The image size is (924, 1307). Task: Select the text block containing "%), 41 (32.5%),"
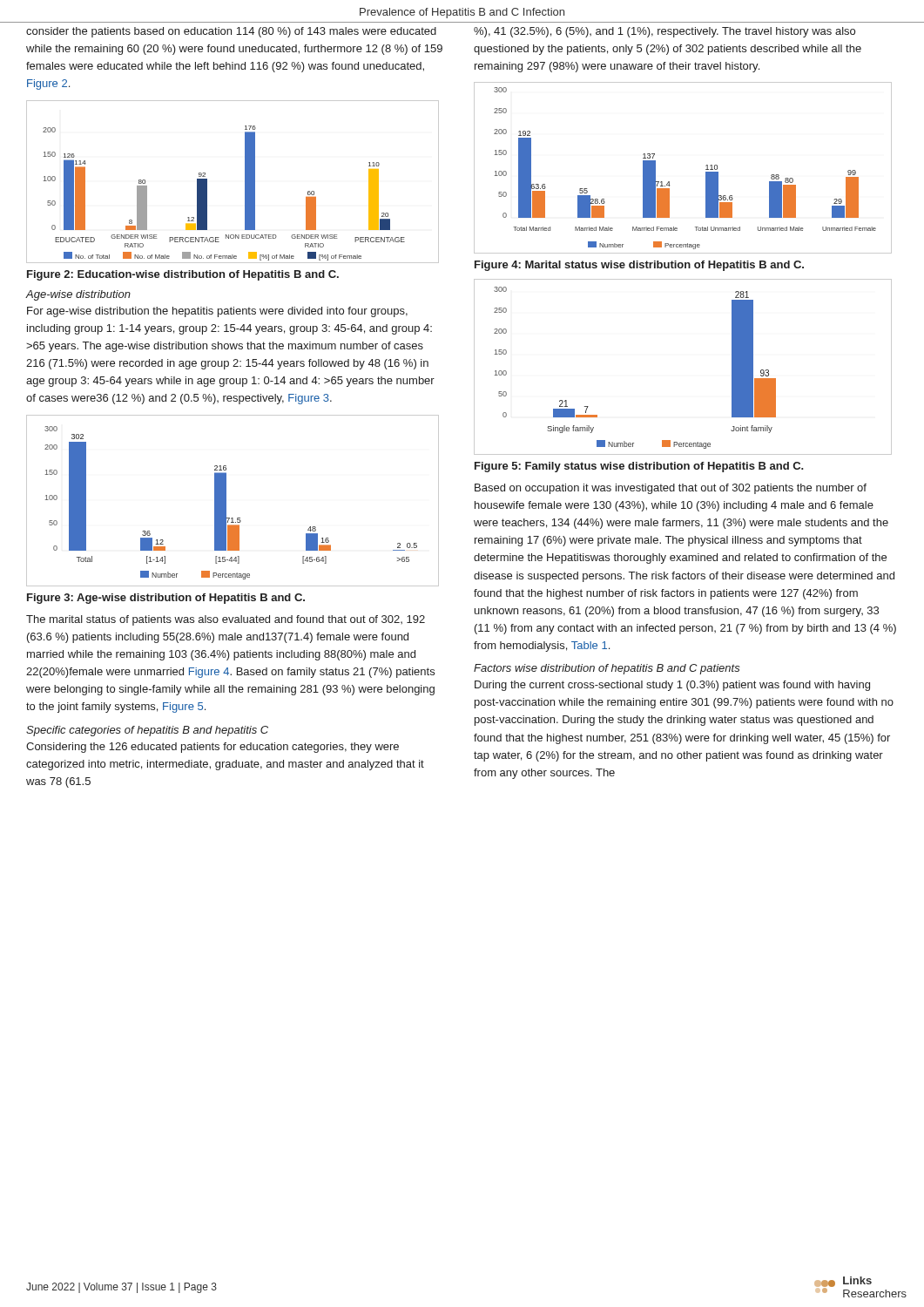coord(668,48)
